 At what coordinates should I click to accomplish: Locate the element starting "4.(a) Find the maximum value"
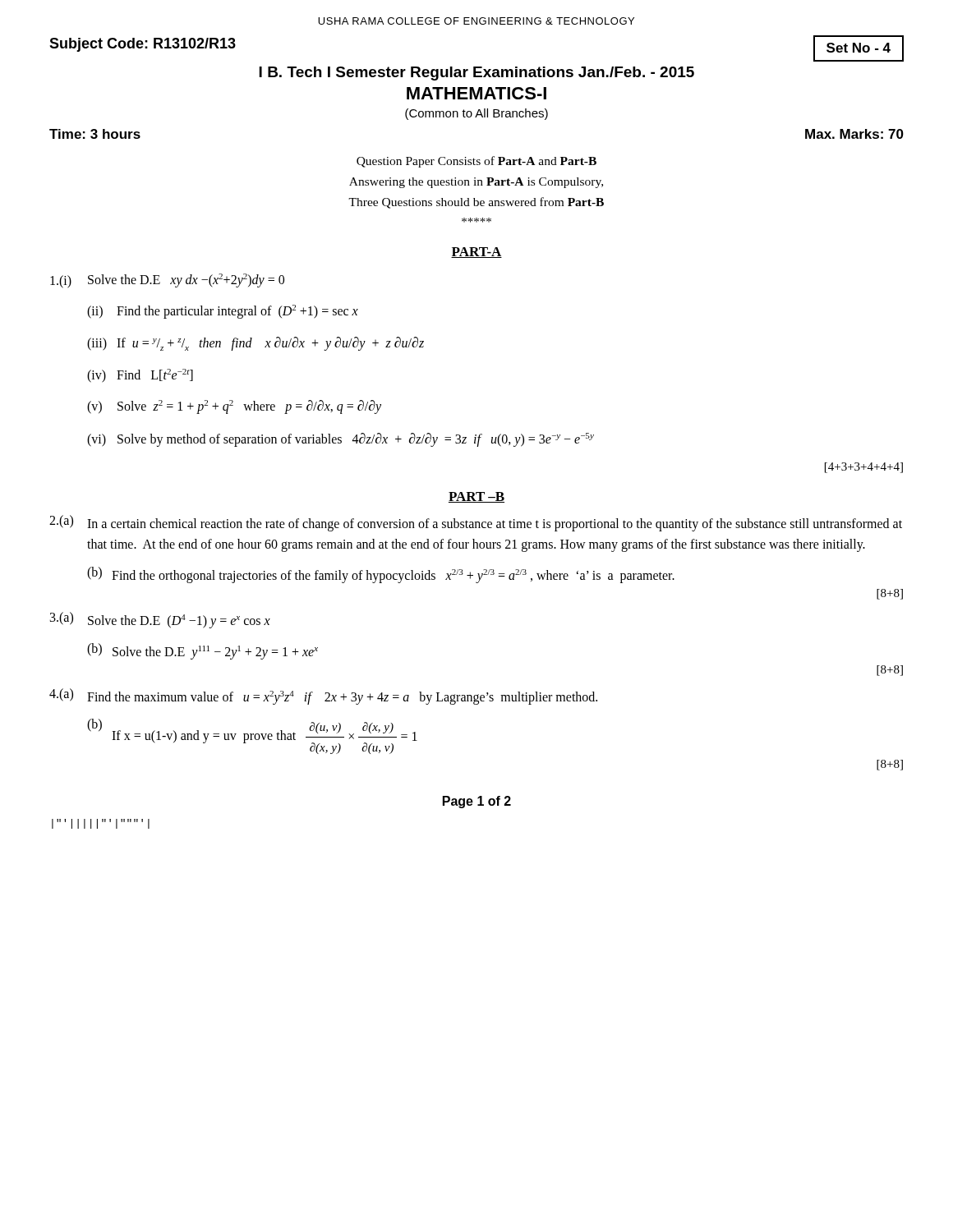476,697
